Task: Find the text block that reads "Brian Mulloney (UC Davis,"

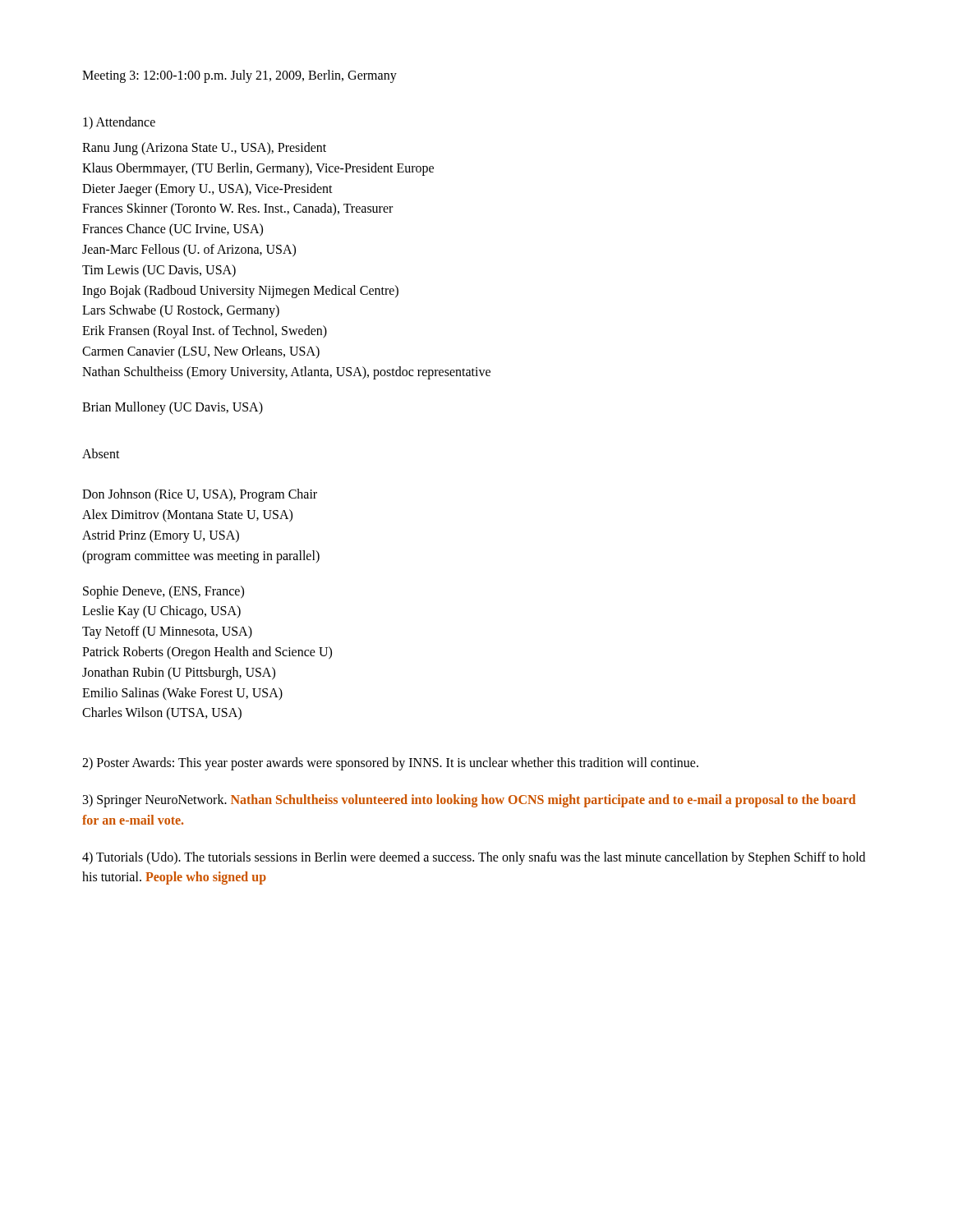Action: click(x=172, y=407)
